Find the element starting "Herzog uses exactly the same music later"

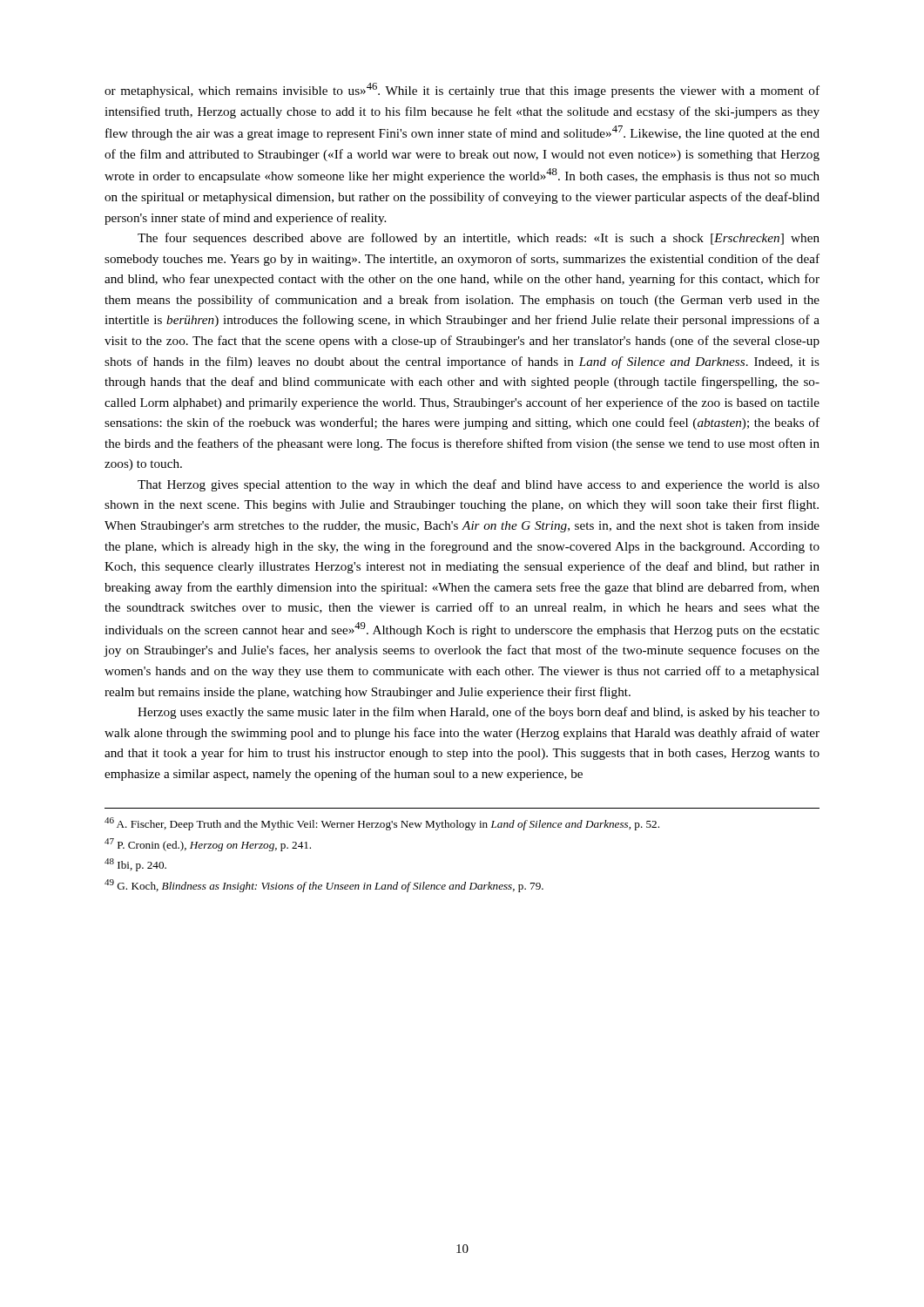[x=462, y=743]
